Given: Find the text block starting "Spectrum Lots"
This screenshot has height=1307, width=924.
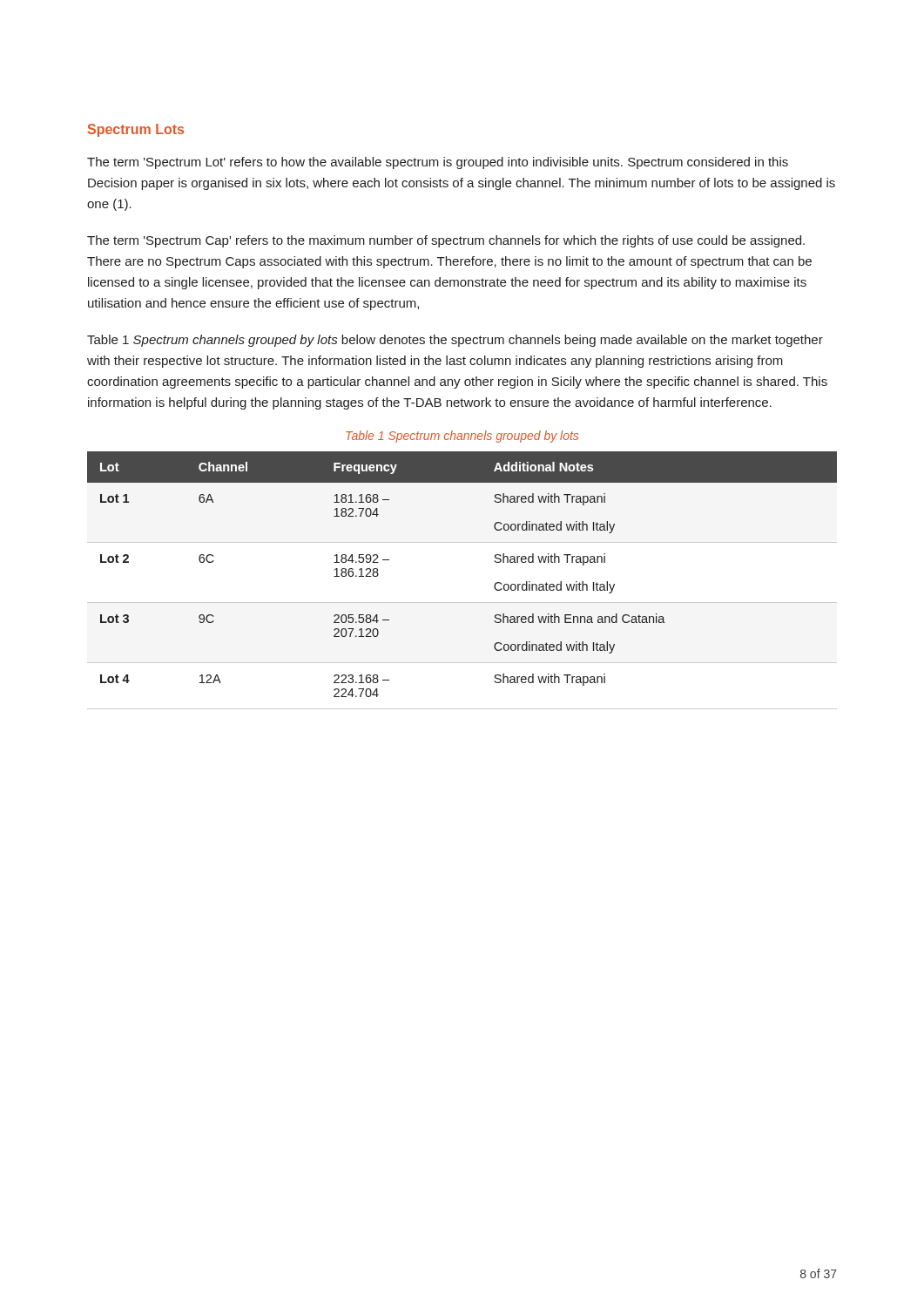Looking at the screenshot, I should (136, 129).
